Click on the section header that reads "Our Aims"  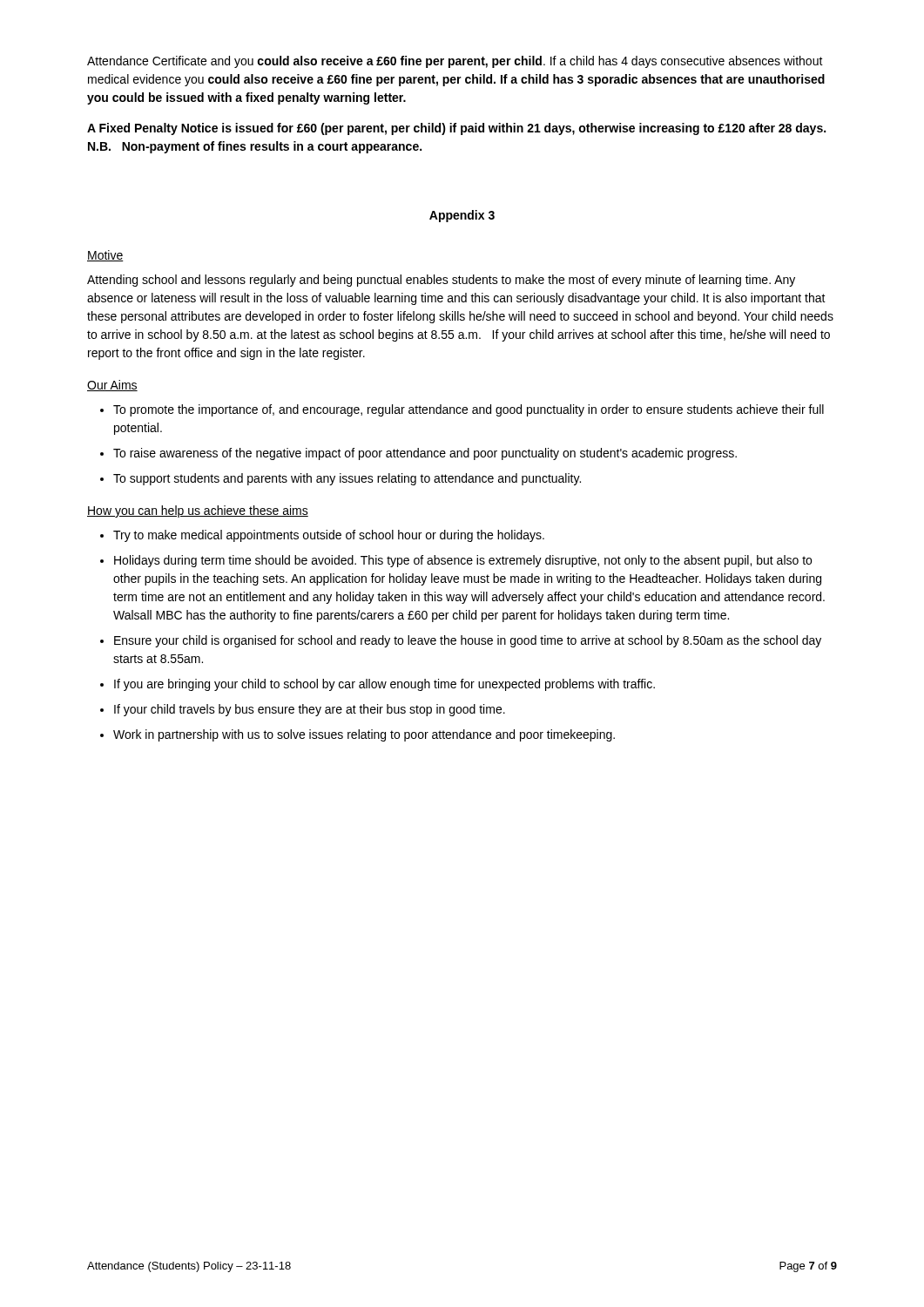pos(112,385)
